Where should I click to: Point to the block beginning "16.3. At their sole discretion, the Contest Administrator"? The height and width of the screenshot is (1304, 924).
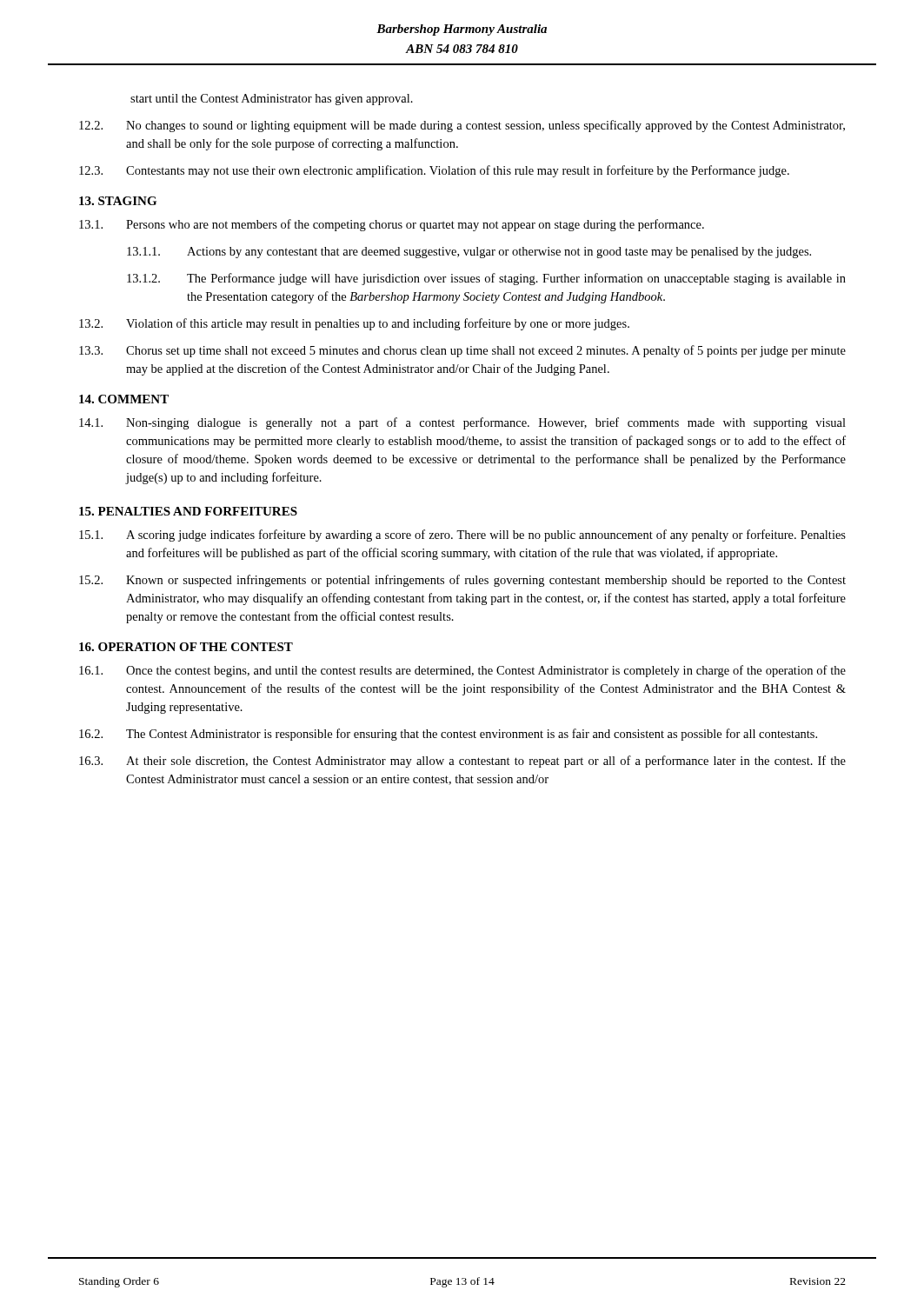462,771
